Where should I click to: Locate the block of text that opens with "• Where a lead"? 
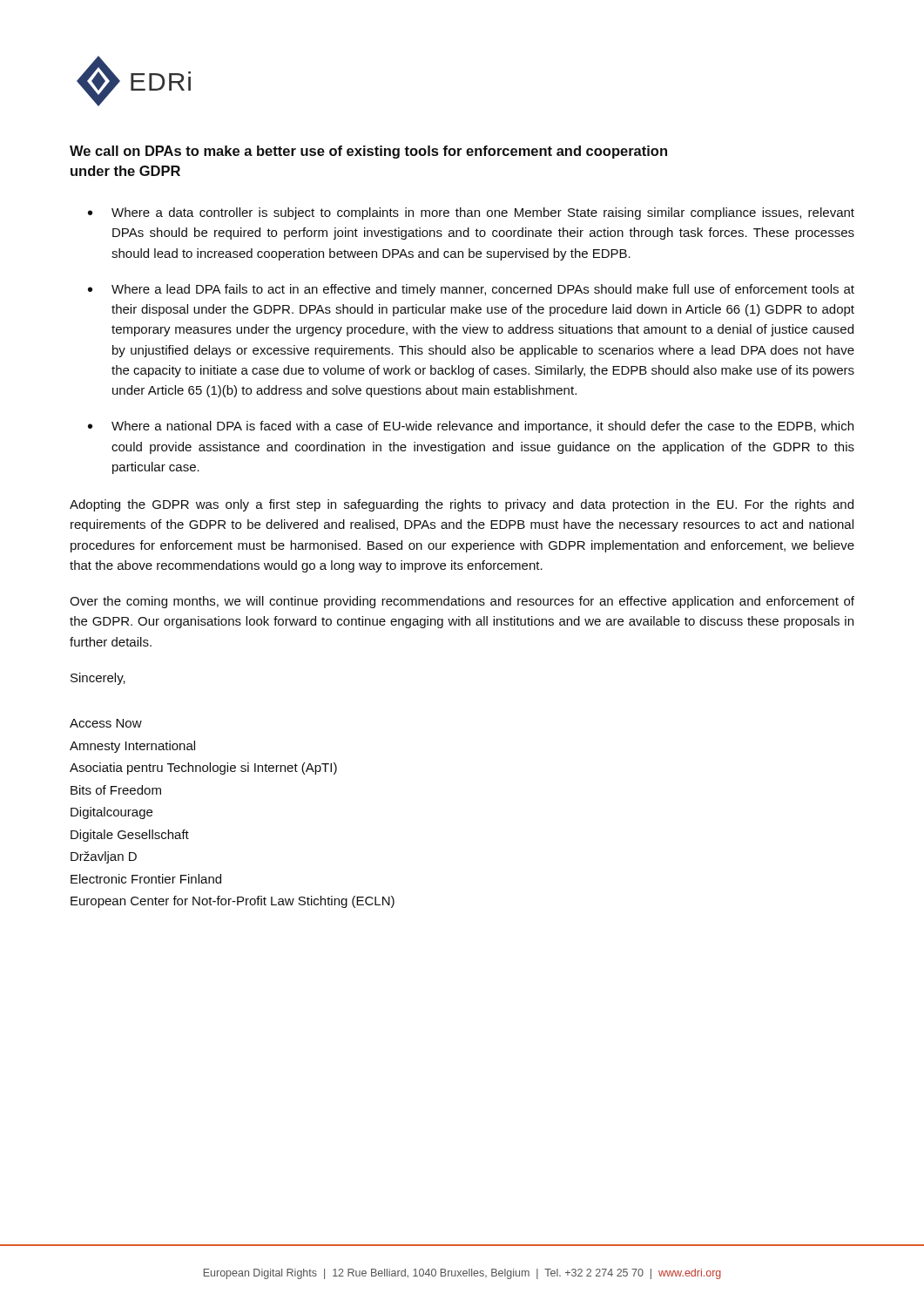[x=471, y=340]
